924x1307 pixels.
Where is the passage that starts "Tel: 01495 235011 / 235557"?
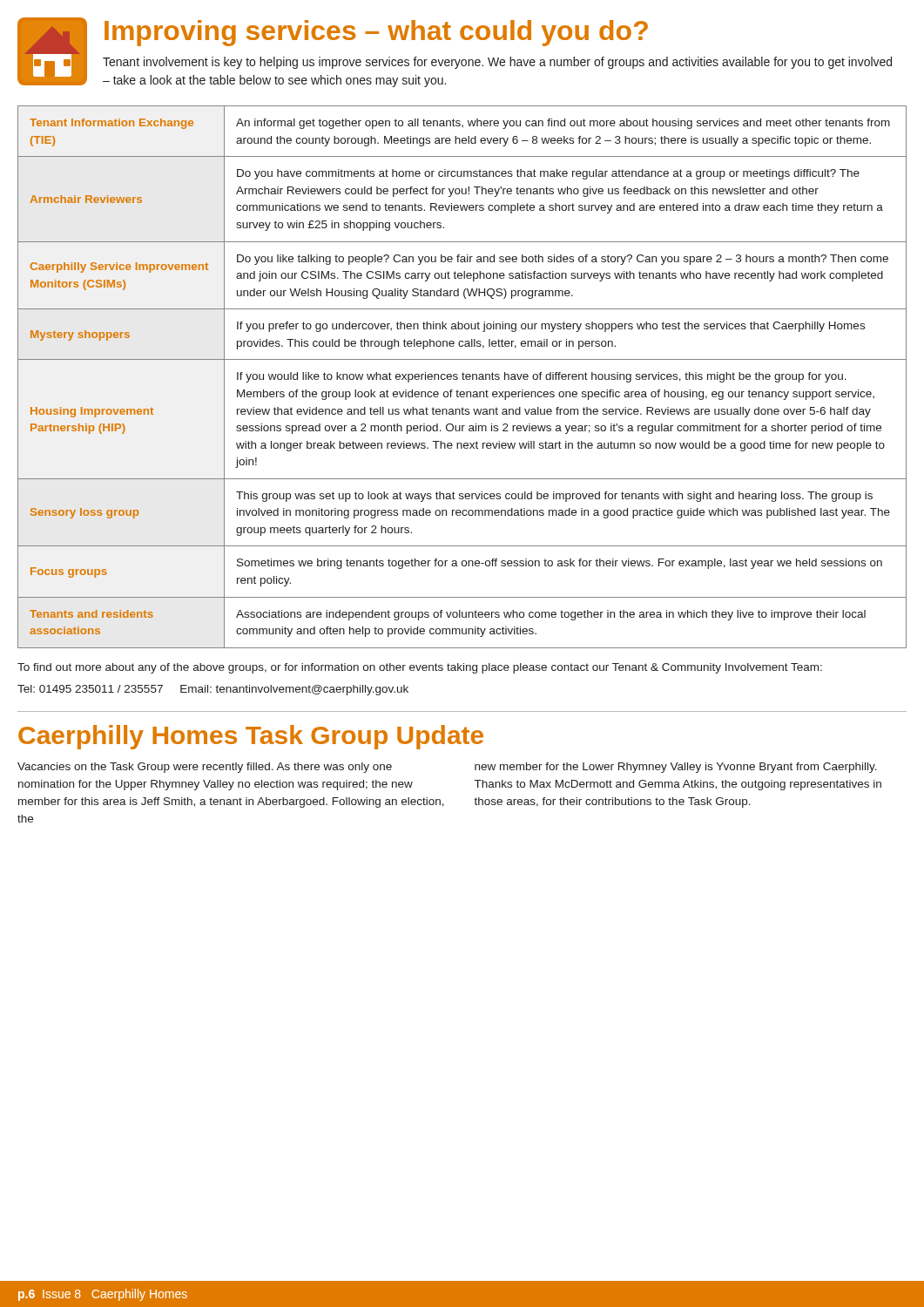[213, 688]
